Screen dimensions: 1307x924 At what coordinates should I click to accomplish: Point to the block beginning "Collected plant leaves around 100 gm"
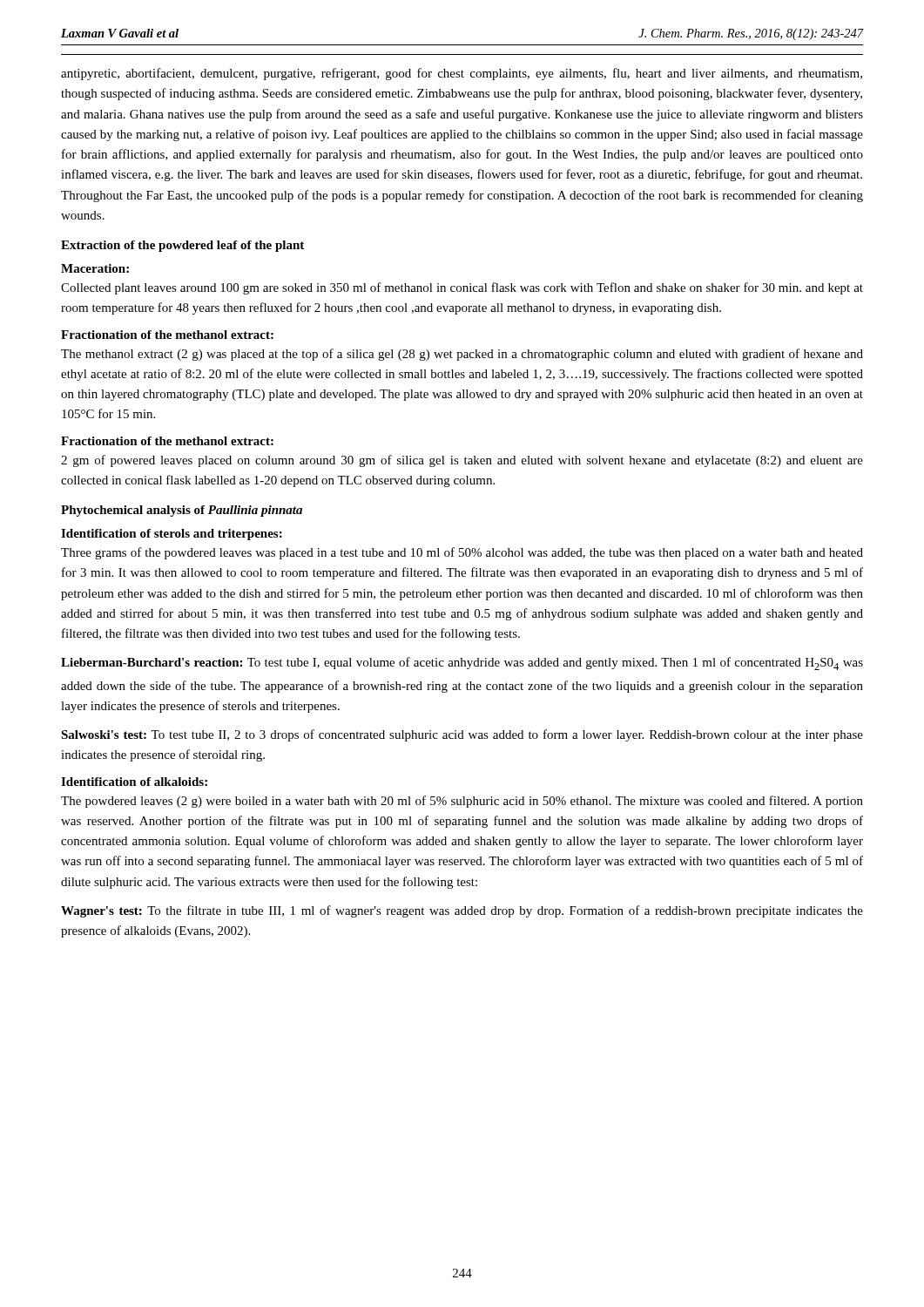coord(462,298)
